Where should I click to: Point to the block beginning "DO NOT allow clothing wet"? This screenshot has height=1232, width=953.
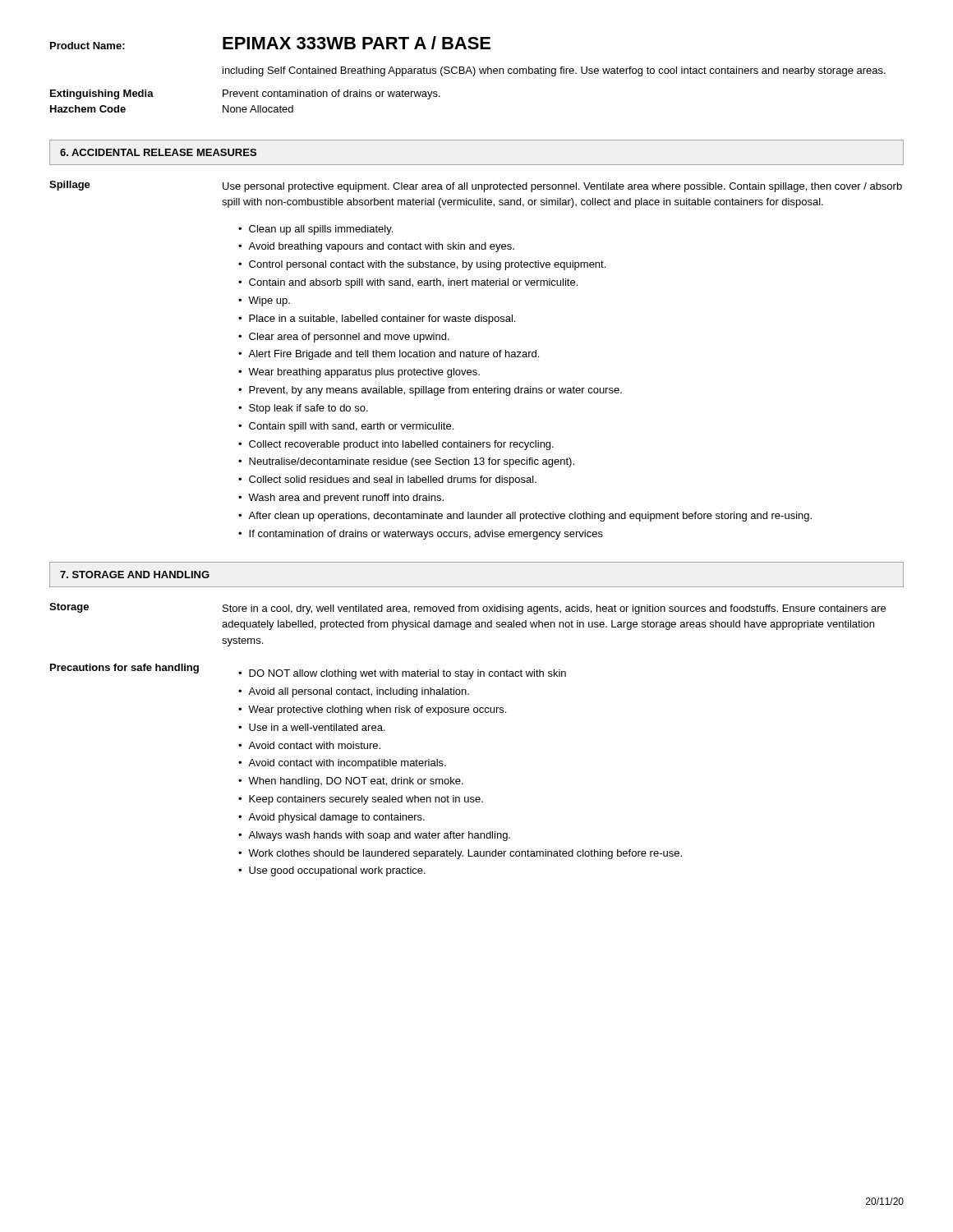(x=408, y=673)
